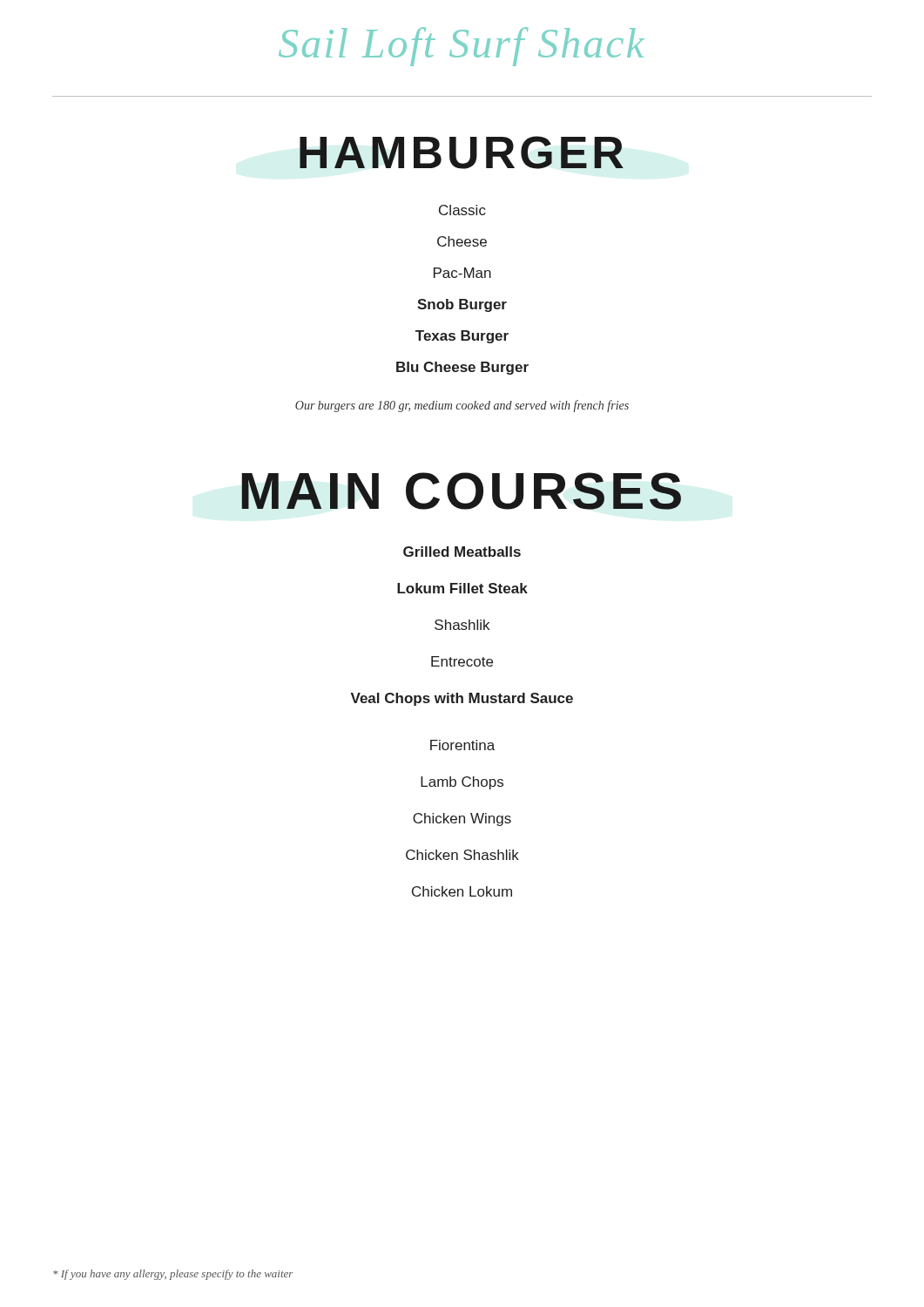Find "Chicken Lokum" on this page
The height and width of the screenshot is (1307, 924).
pyautogui.click(x=462, y=892)
